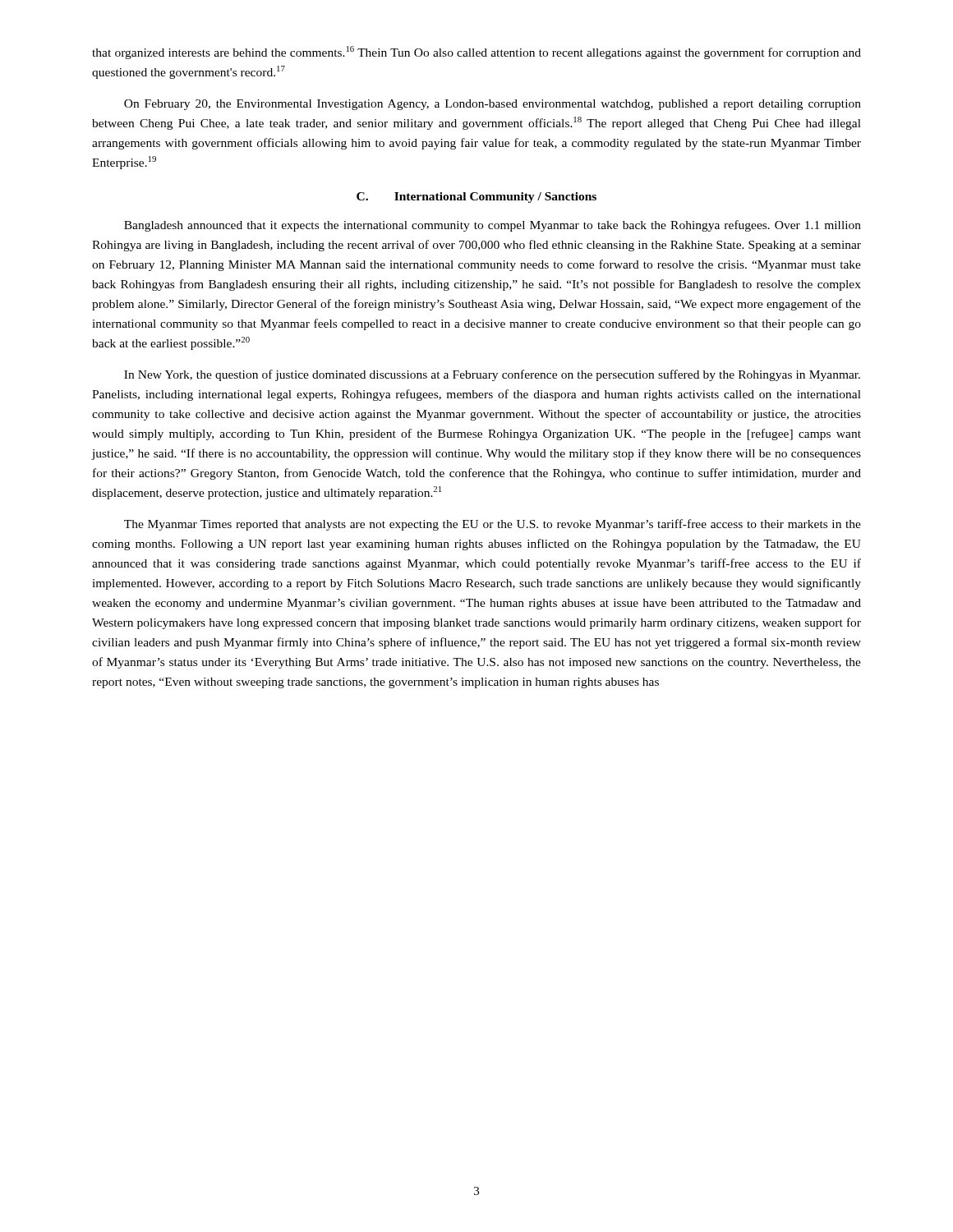The width and height of the screenshot is (953, 1232).
Task: Click on the region starting "On February 20, the Environmental Investigation Agency, a"
Action: click(476, 133)
